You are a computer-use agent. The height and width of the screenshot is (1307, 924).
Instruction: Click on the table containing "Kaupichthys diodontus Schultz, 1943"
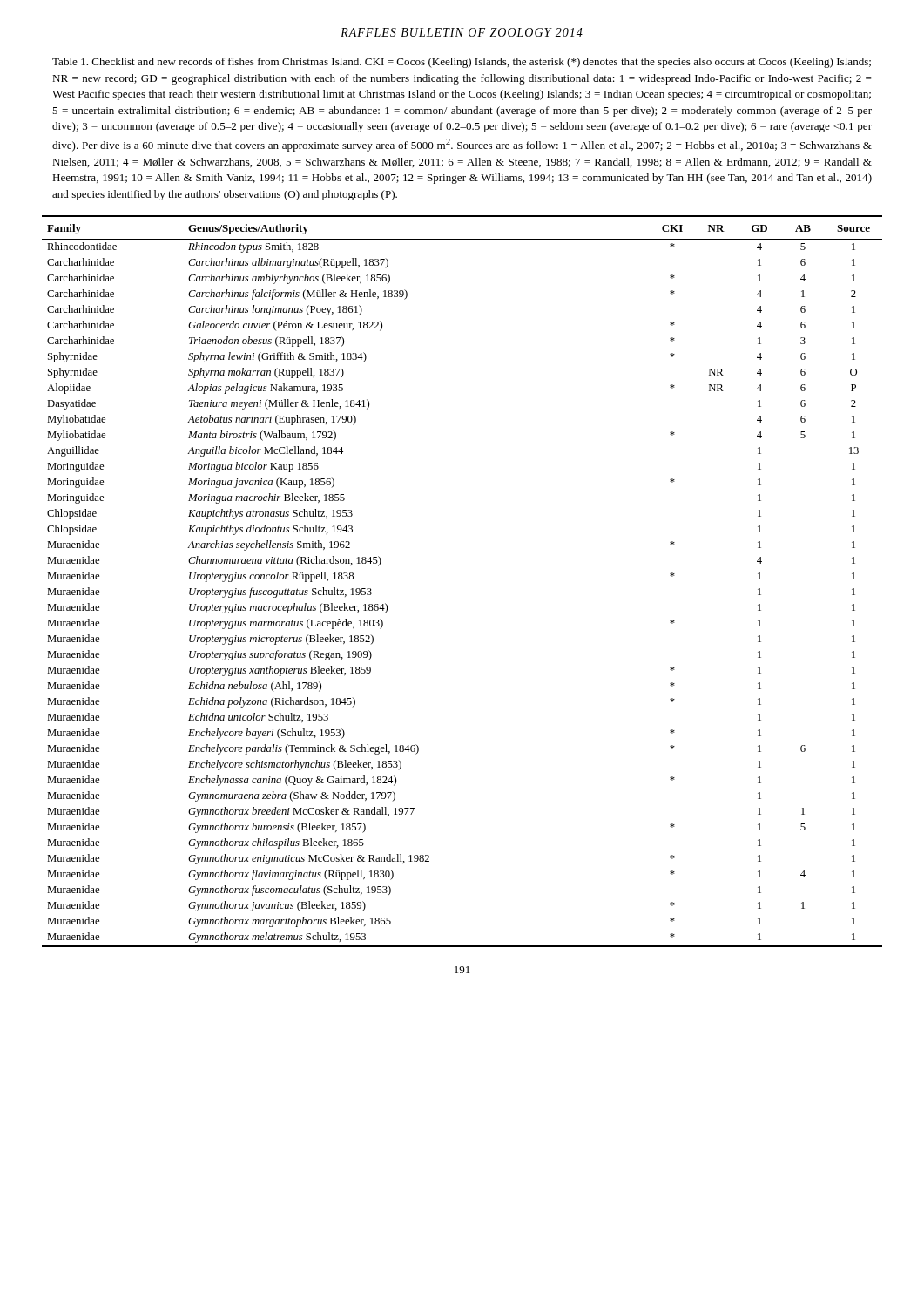pos(462,581)
